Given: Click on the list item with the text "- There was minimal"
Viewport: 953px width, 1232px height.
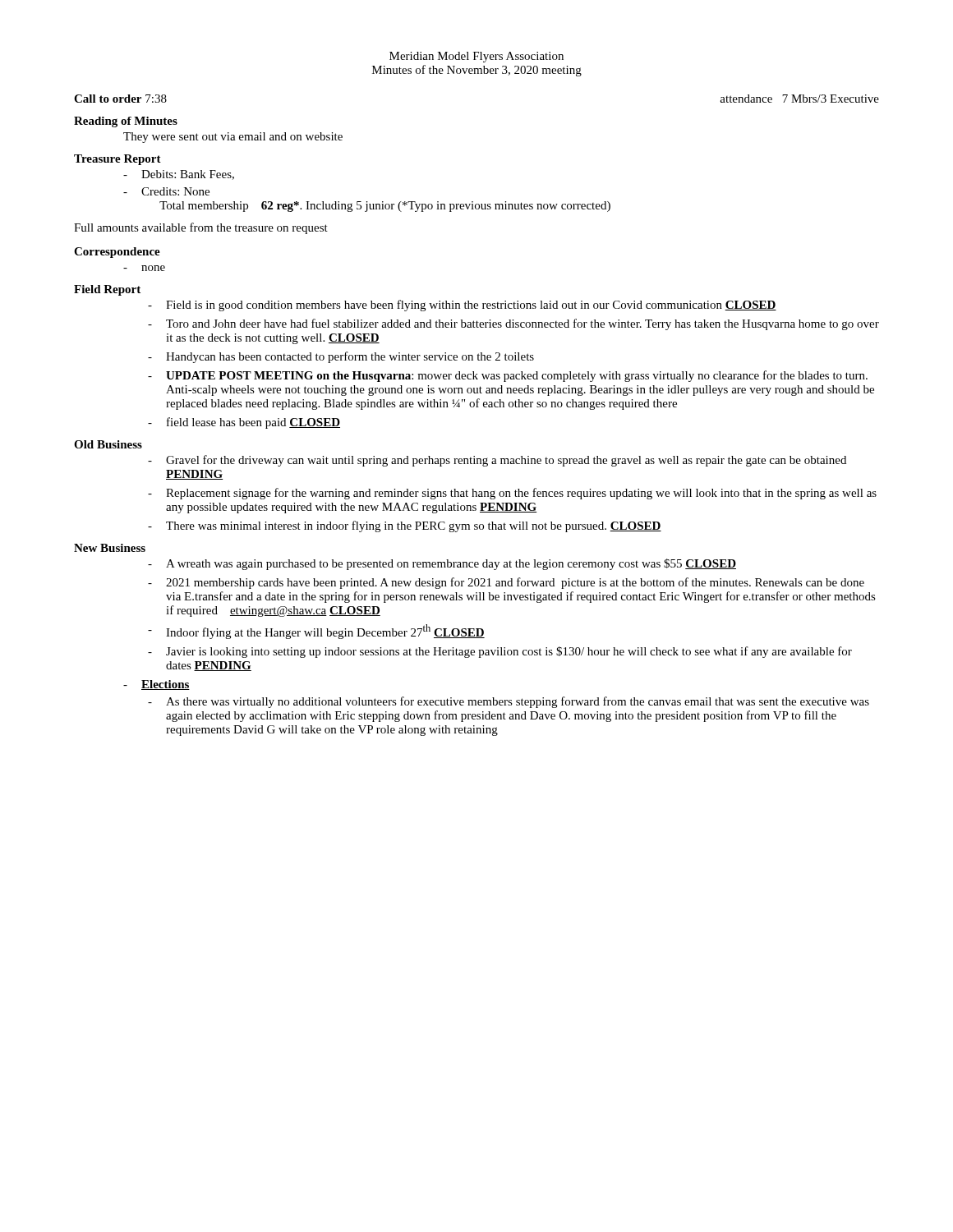Looking at the screenshot, I should pyautogui.click(x=513, y=526).
